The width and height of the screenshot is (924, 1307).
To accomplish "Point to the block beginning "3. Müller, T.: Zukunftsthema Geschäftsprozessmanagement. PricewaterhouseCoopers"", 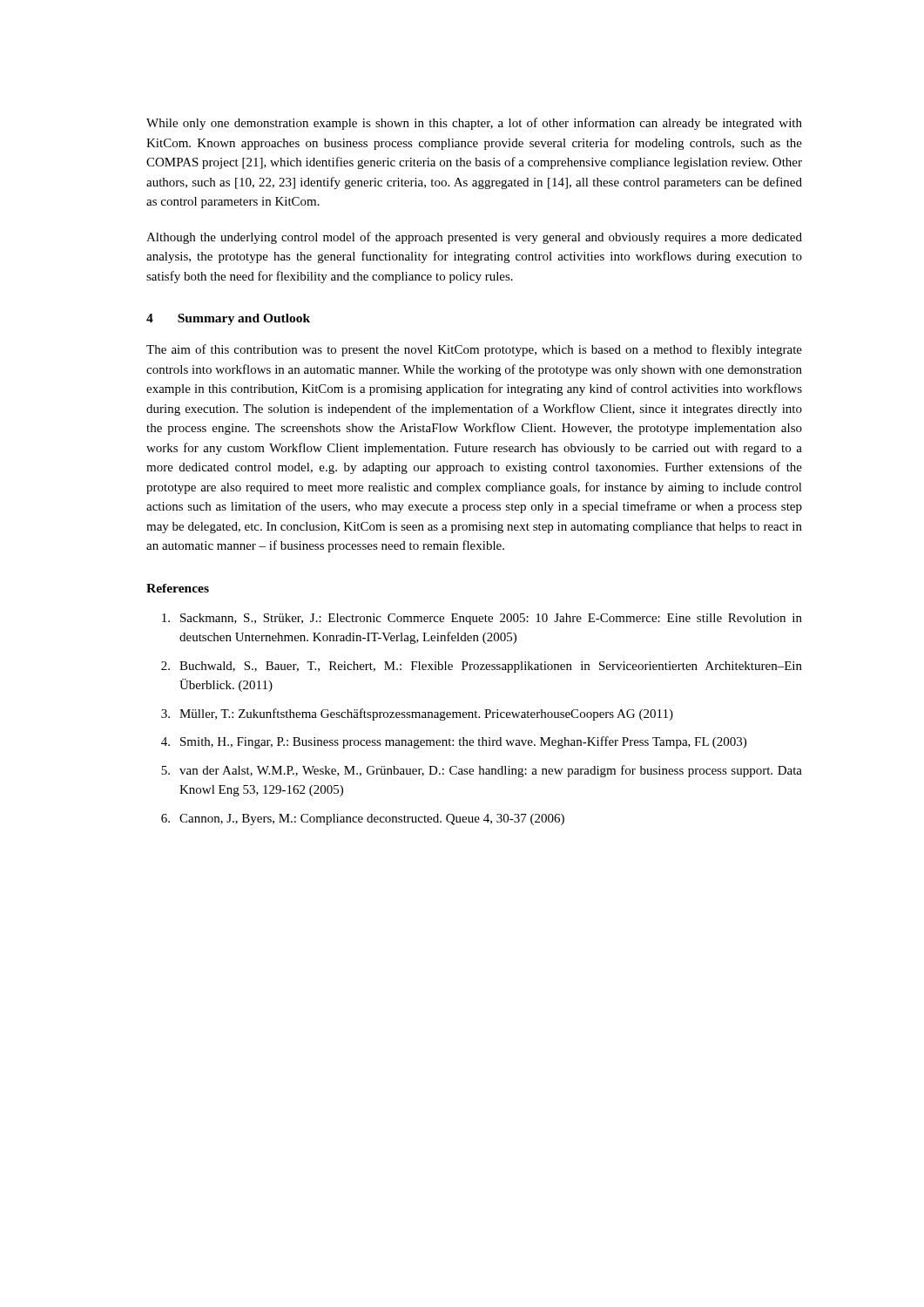I will click(x=474, y=713).
